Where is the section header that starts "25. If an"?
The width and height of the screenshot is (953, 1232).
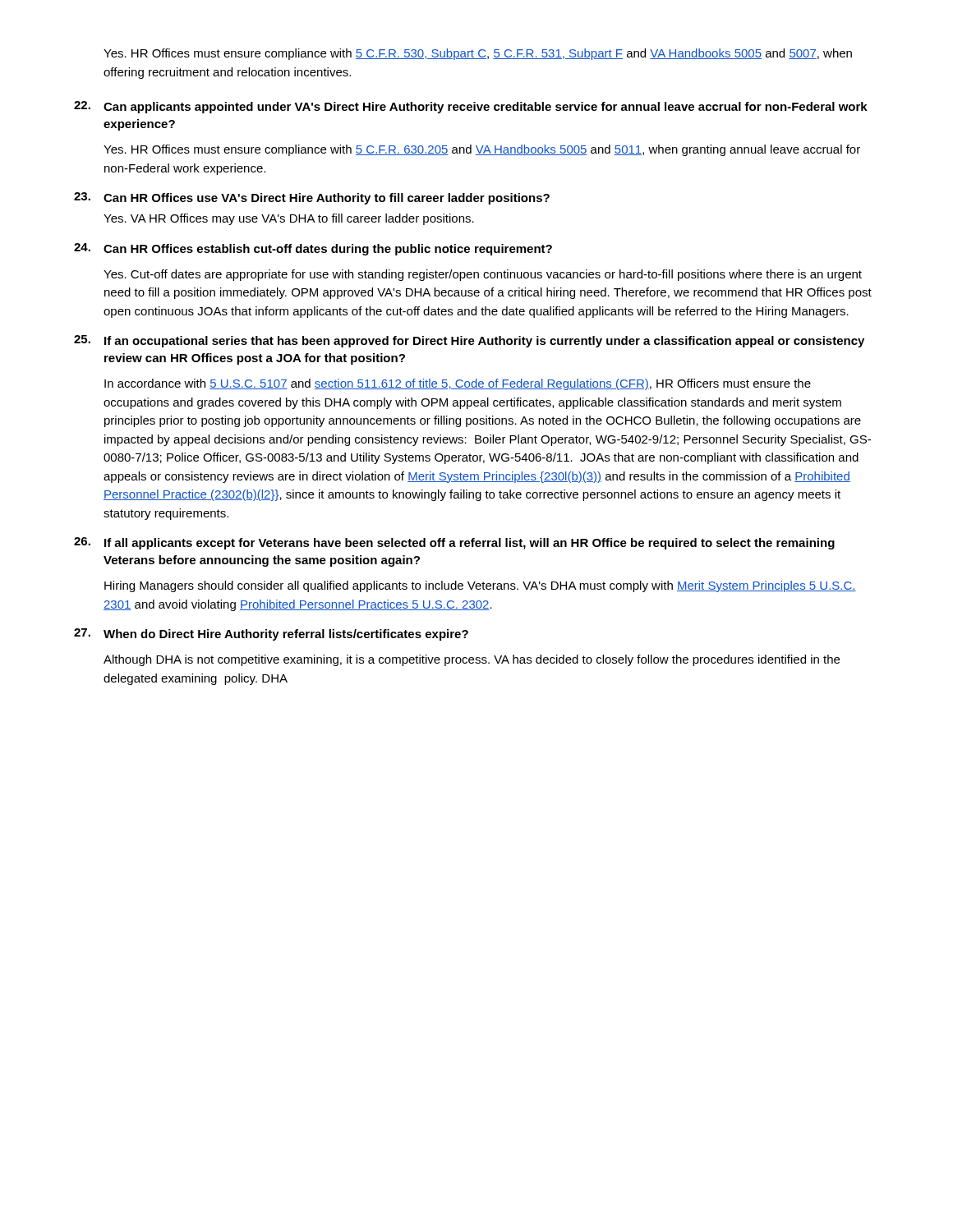[x=476, y=349]
